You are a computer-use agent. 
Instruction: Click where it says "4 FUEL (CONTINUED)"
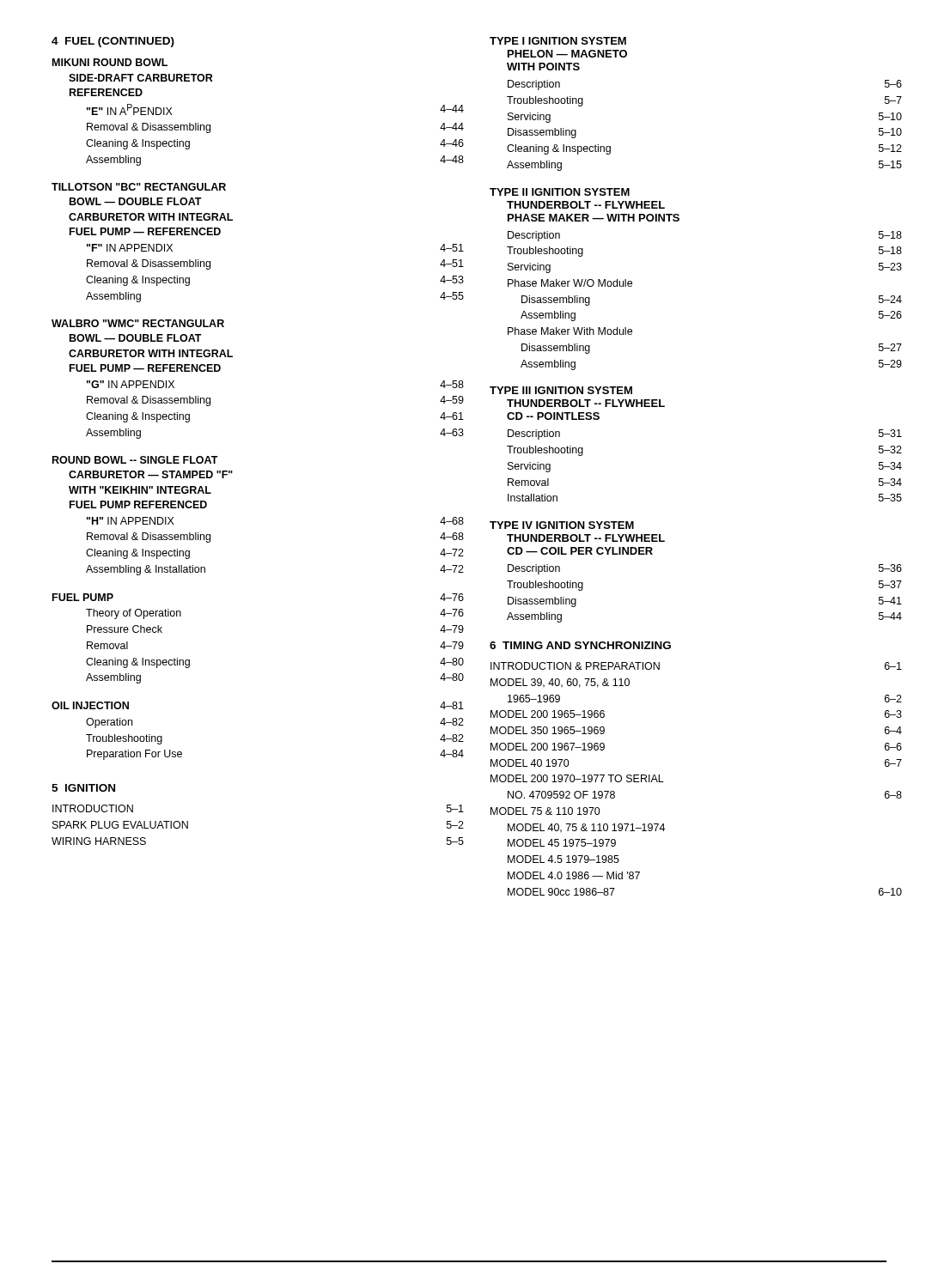coord(113,41)
